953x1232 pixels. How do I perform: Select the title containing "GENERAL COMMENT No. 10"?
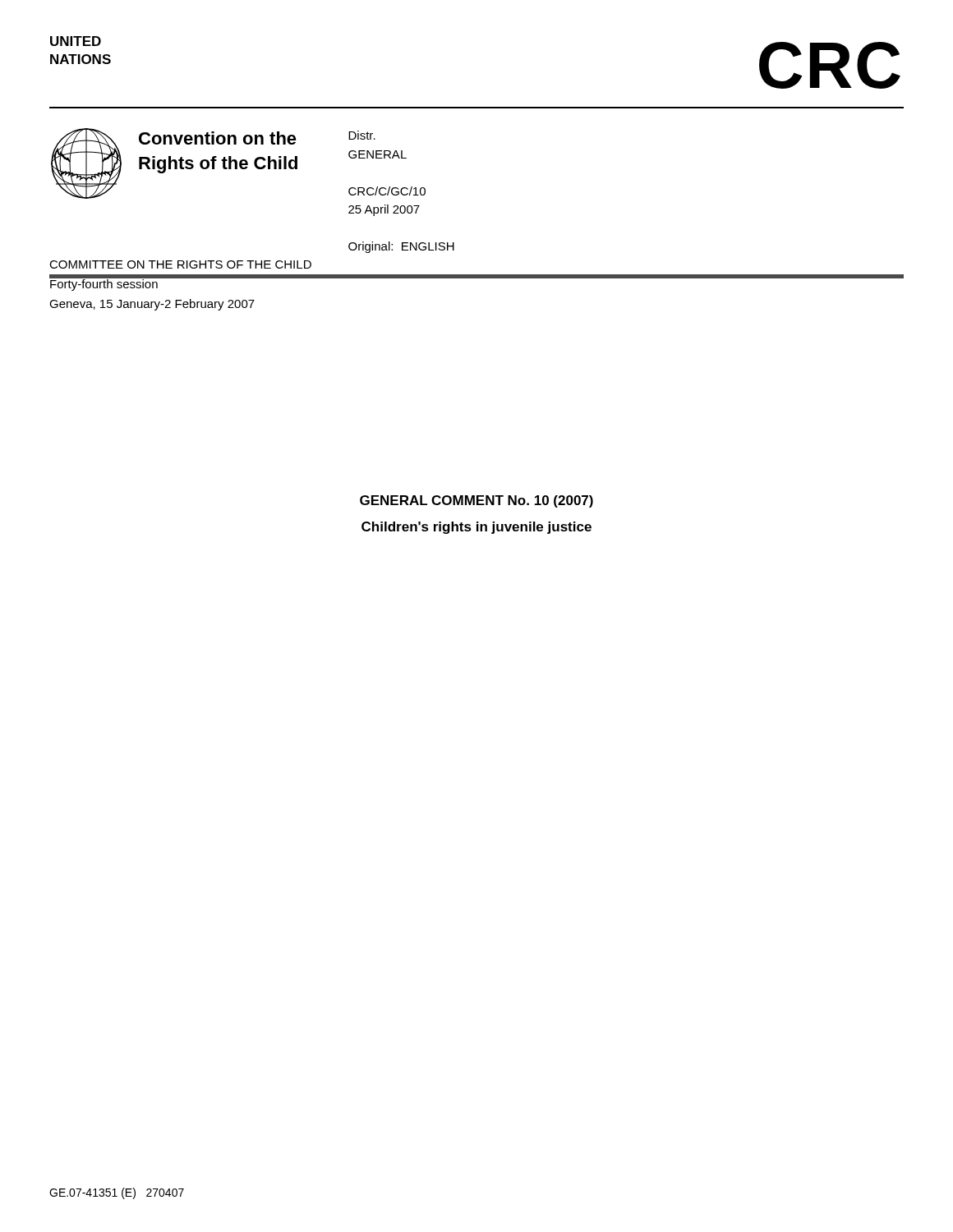pyautogui.click(x=476, y=501)
